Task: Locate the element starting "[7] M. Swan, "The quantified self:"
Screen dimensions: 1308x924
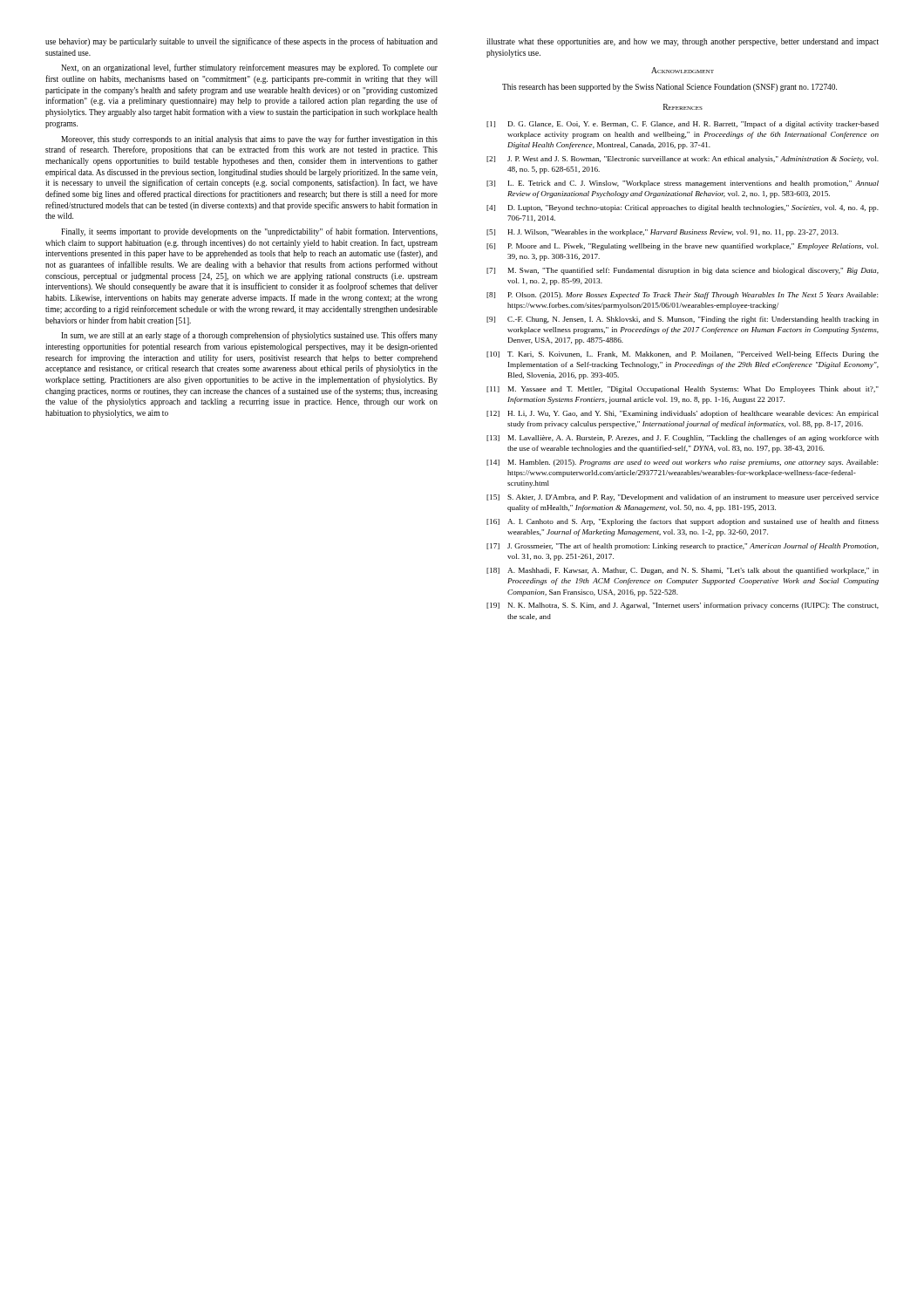Action: pos(683,276)
